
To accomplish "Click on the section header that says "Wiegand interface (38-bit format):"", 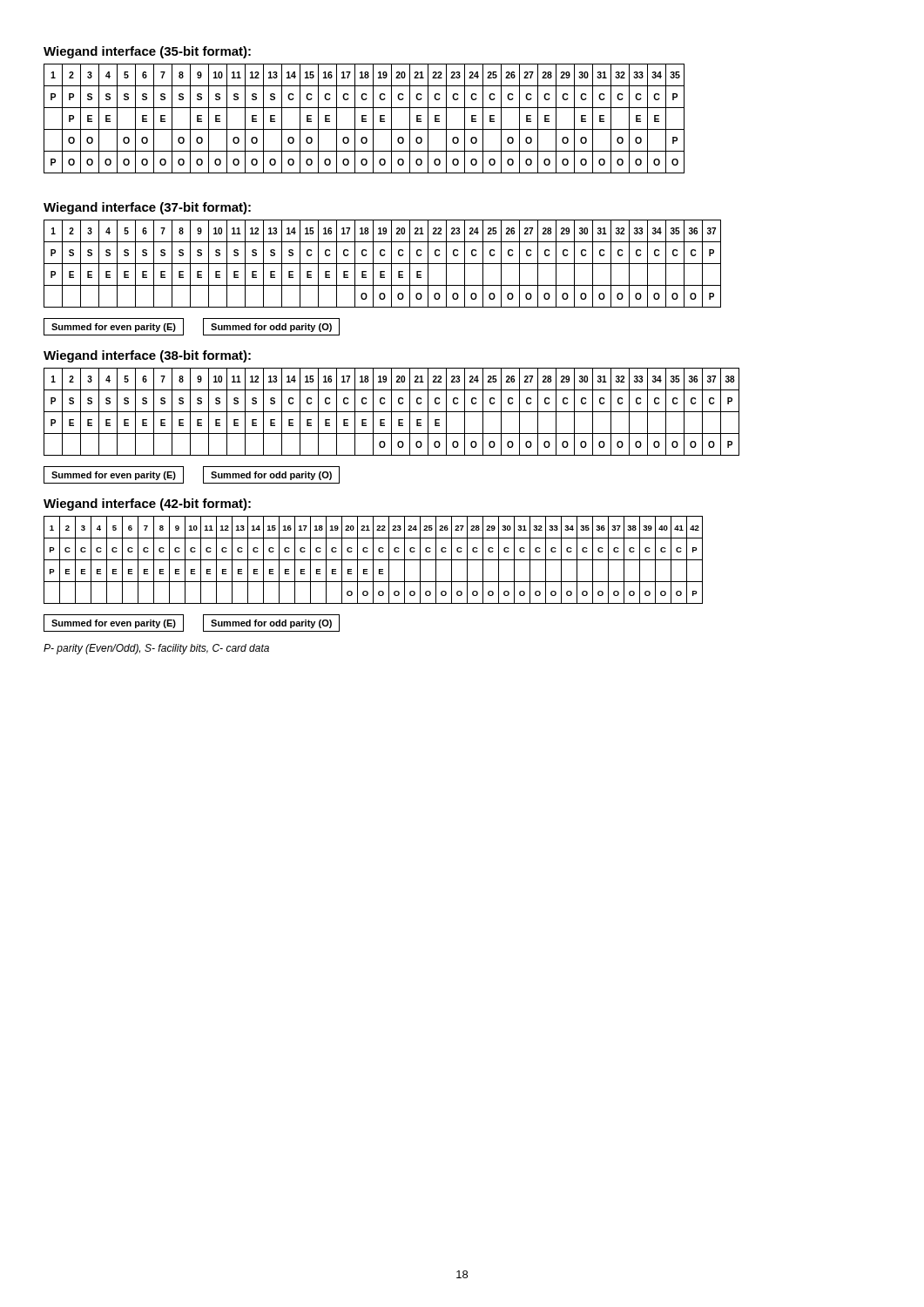I will pos(148,355).
